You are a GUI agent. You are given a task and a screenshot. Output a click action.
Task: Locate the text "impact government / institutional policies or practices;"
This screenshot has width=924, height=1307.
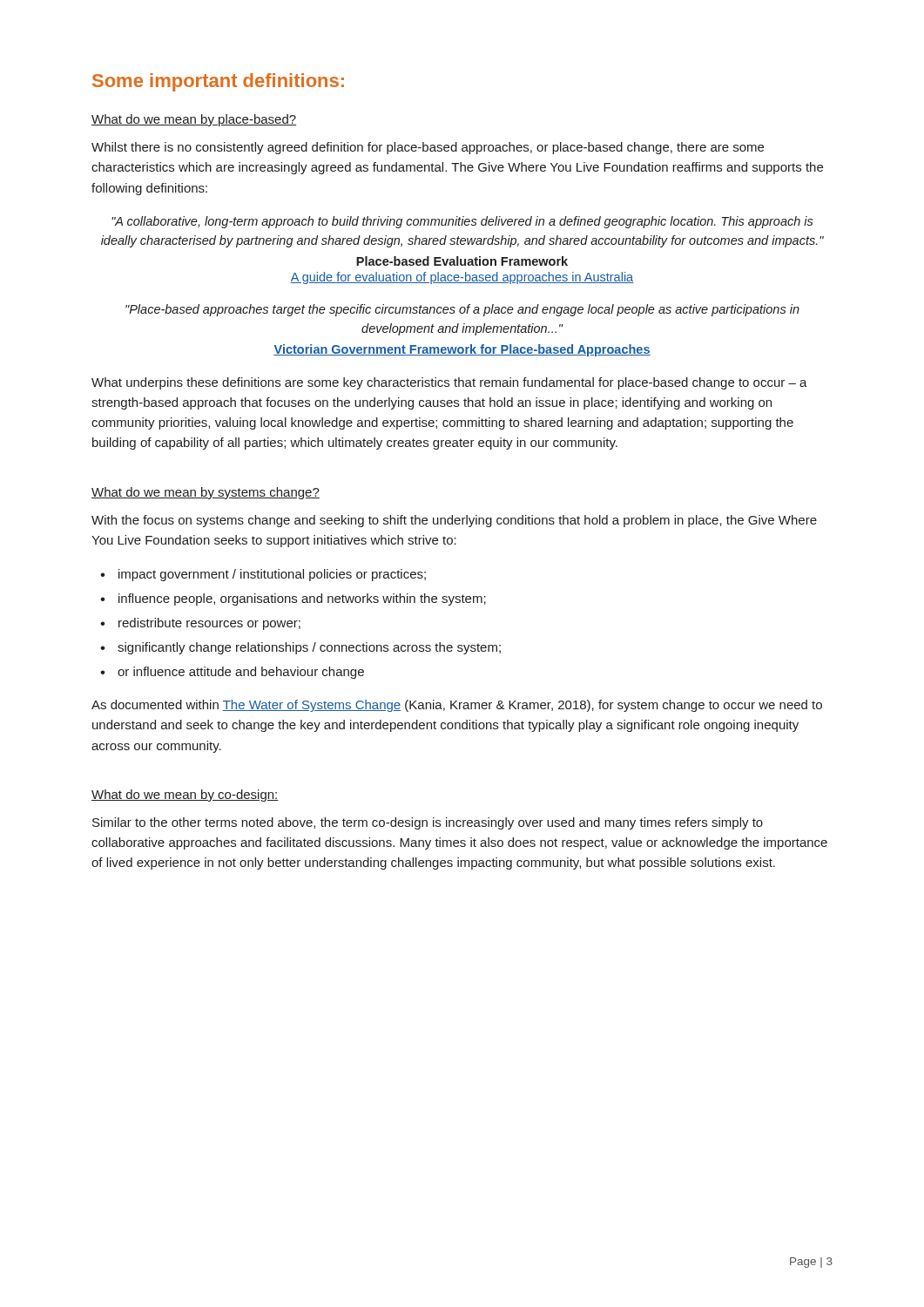tap(272, 574)
